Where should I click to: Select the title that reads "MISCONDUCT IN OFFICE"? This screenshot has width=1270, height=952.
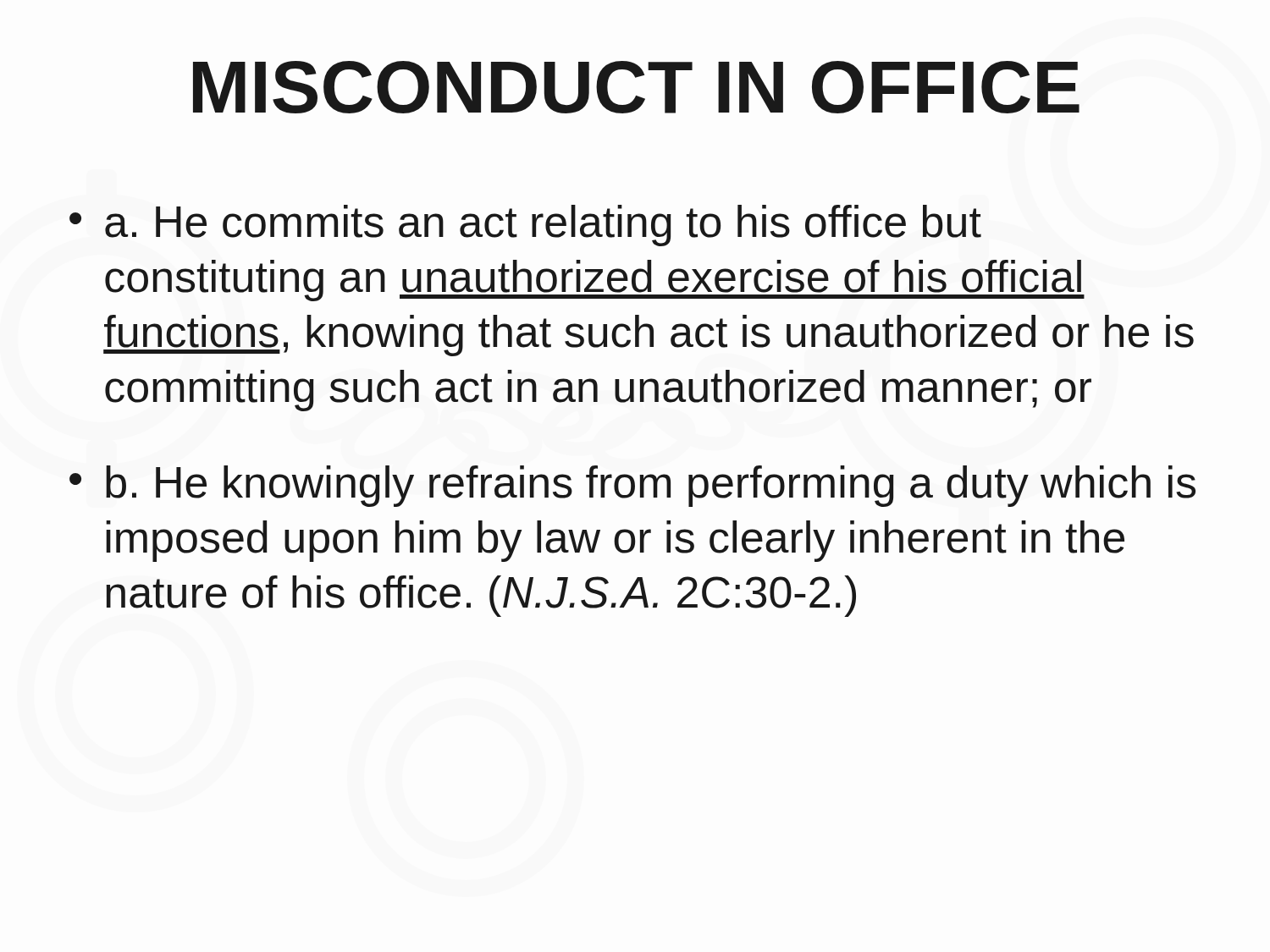[x=635, y=87]
